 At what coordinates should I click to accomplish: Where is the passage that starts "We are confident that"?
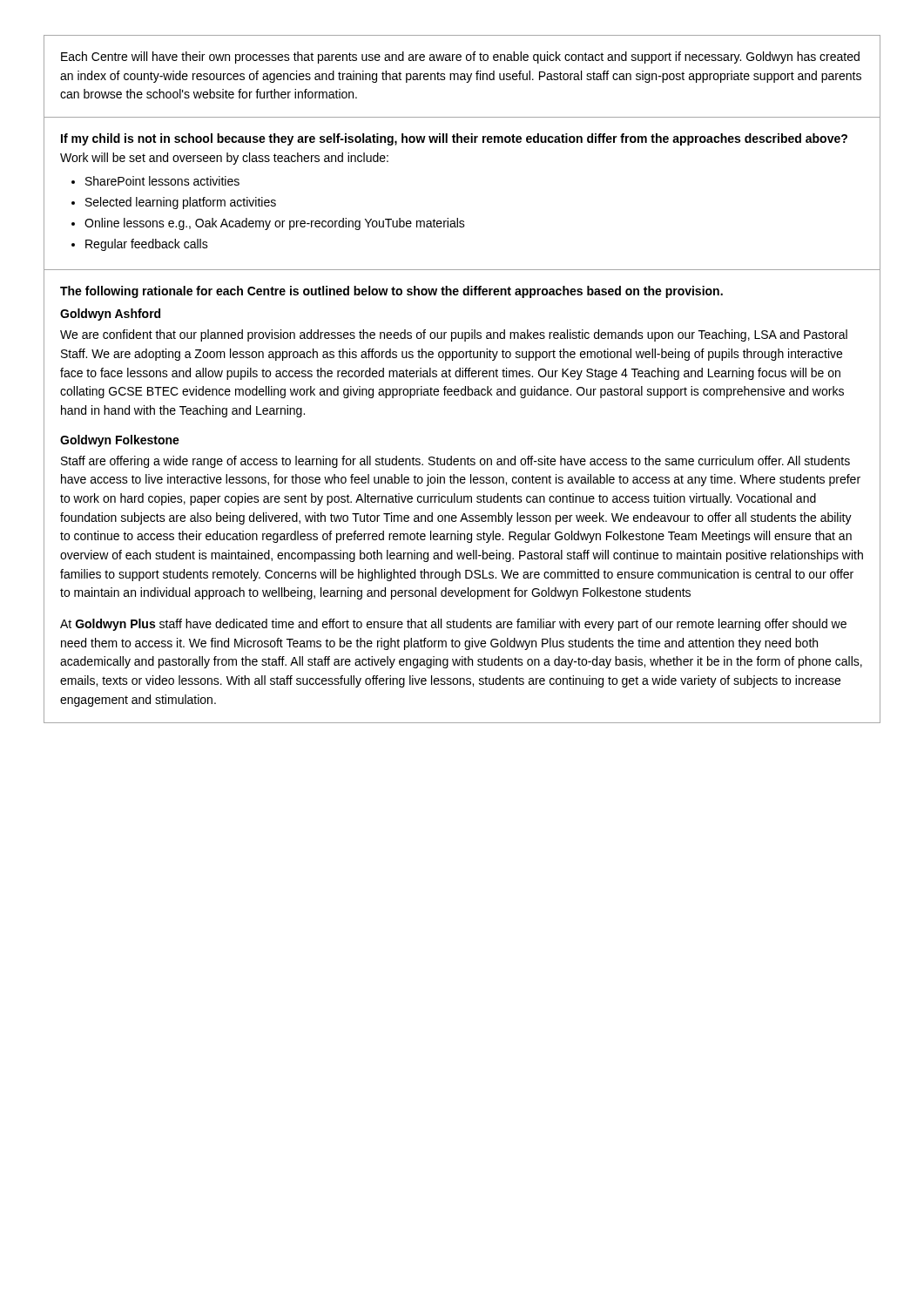[x=462, y=373]
